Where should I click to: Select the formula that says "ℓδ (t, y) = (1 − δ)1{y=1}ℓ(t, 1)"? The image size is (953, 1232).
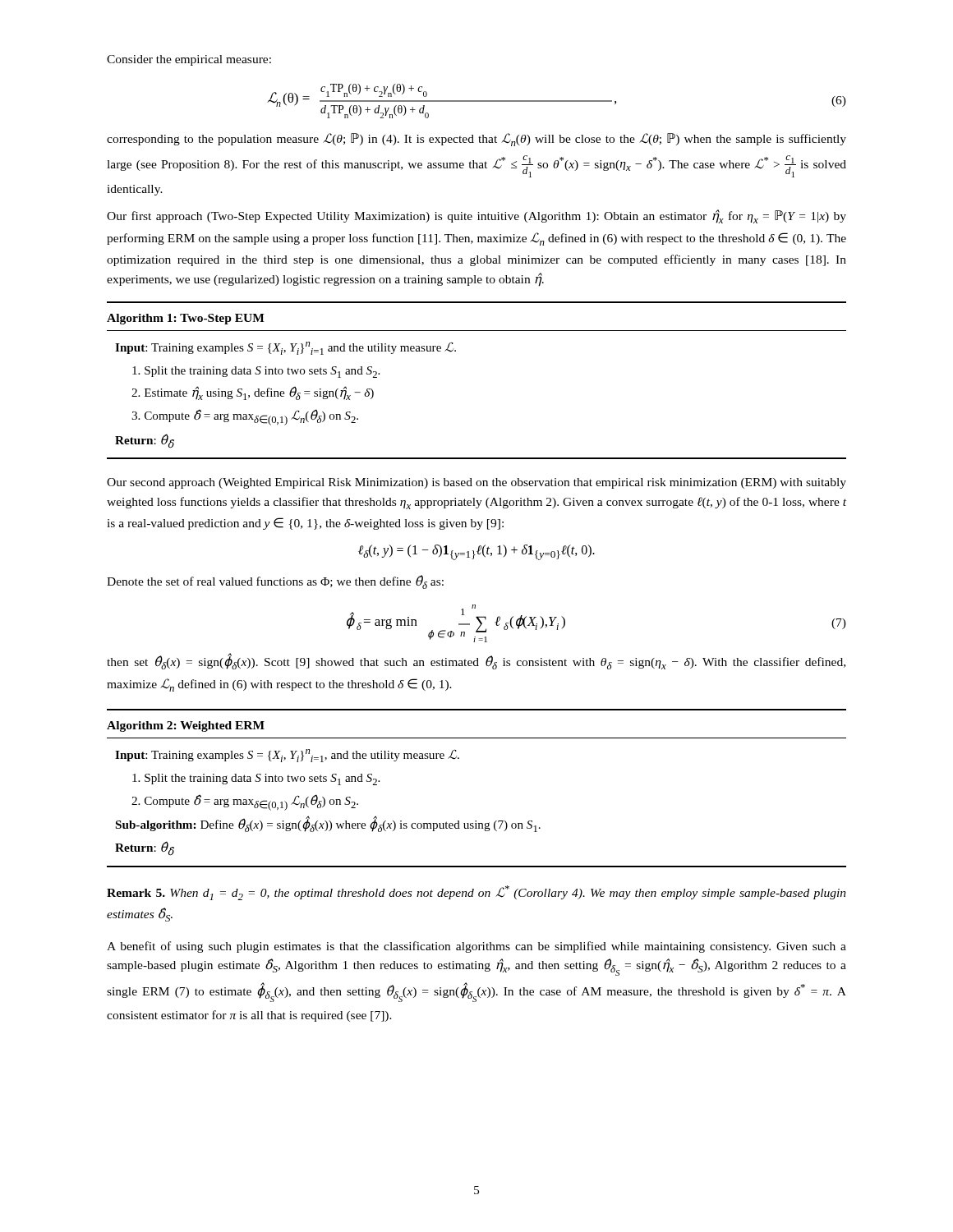tap(476, 552)
